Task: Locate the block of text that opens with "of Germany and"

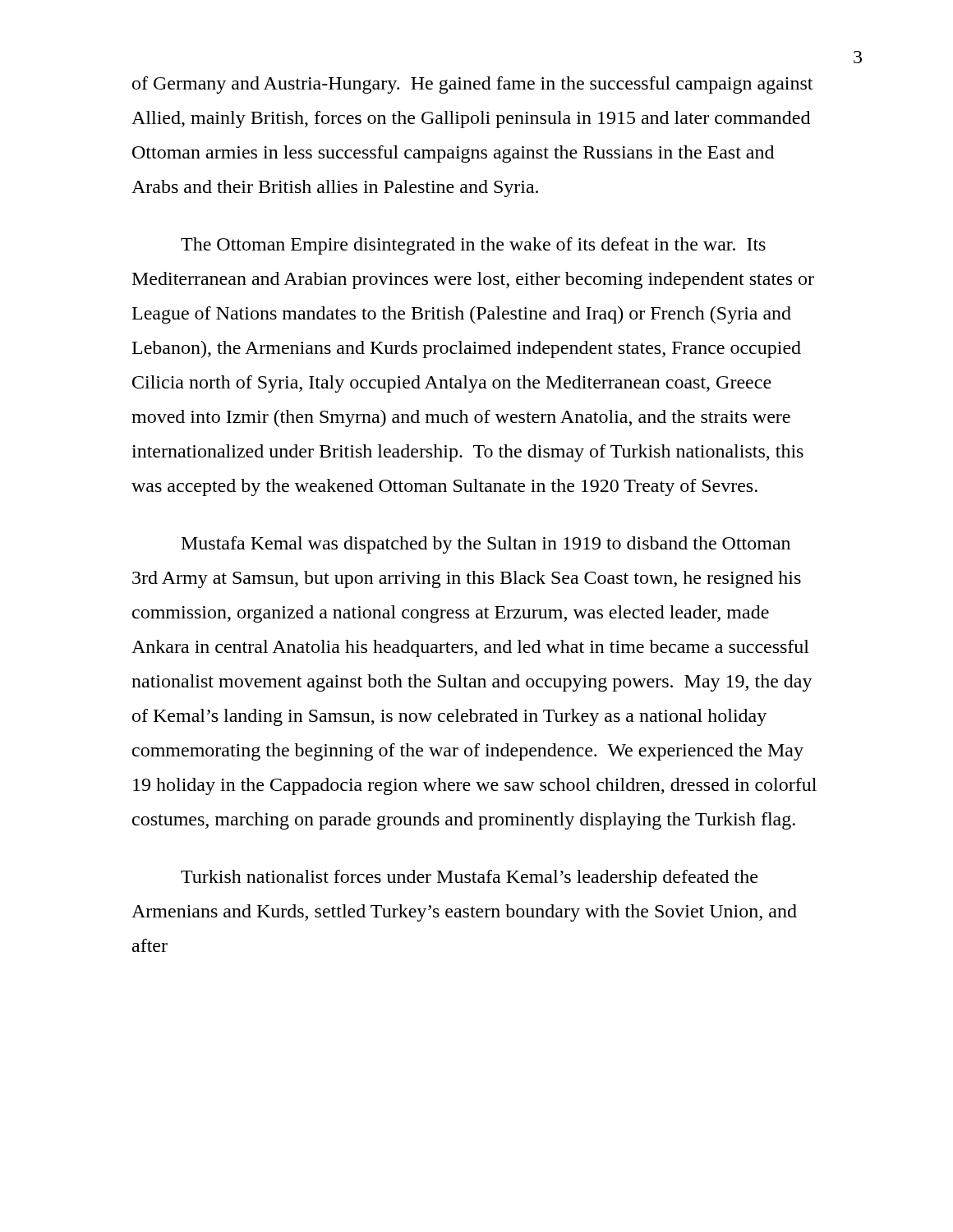Action: pyautogui.click(x=476, y=135)
